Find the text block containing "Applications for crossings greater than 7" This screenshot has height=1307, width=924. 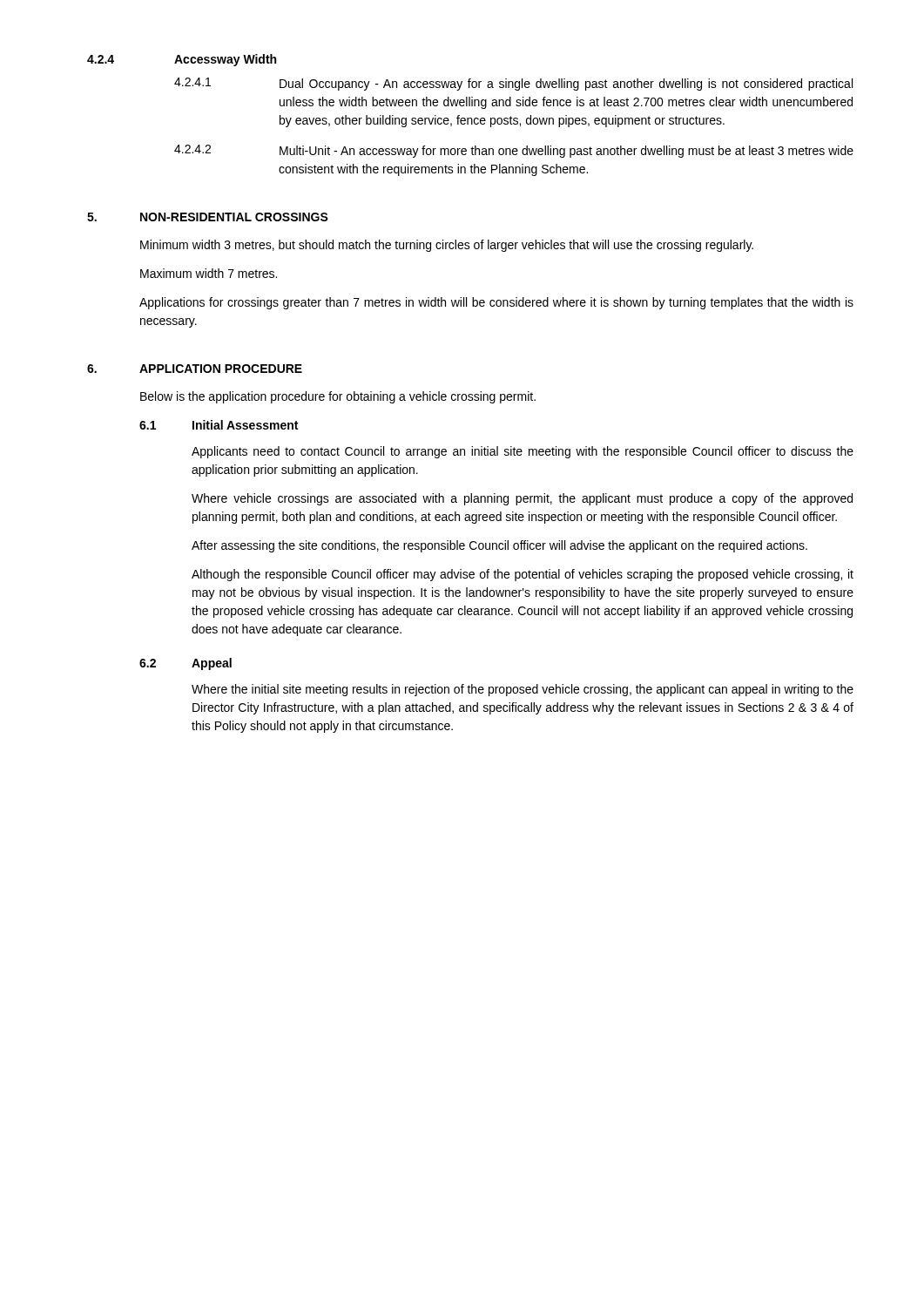pos(496,312)
